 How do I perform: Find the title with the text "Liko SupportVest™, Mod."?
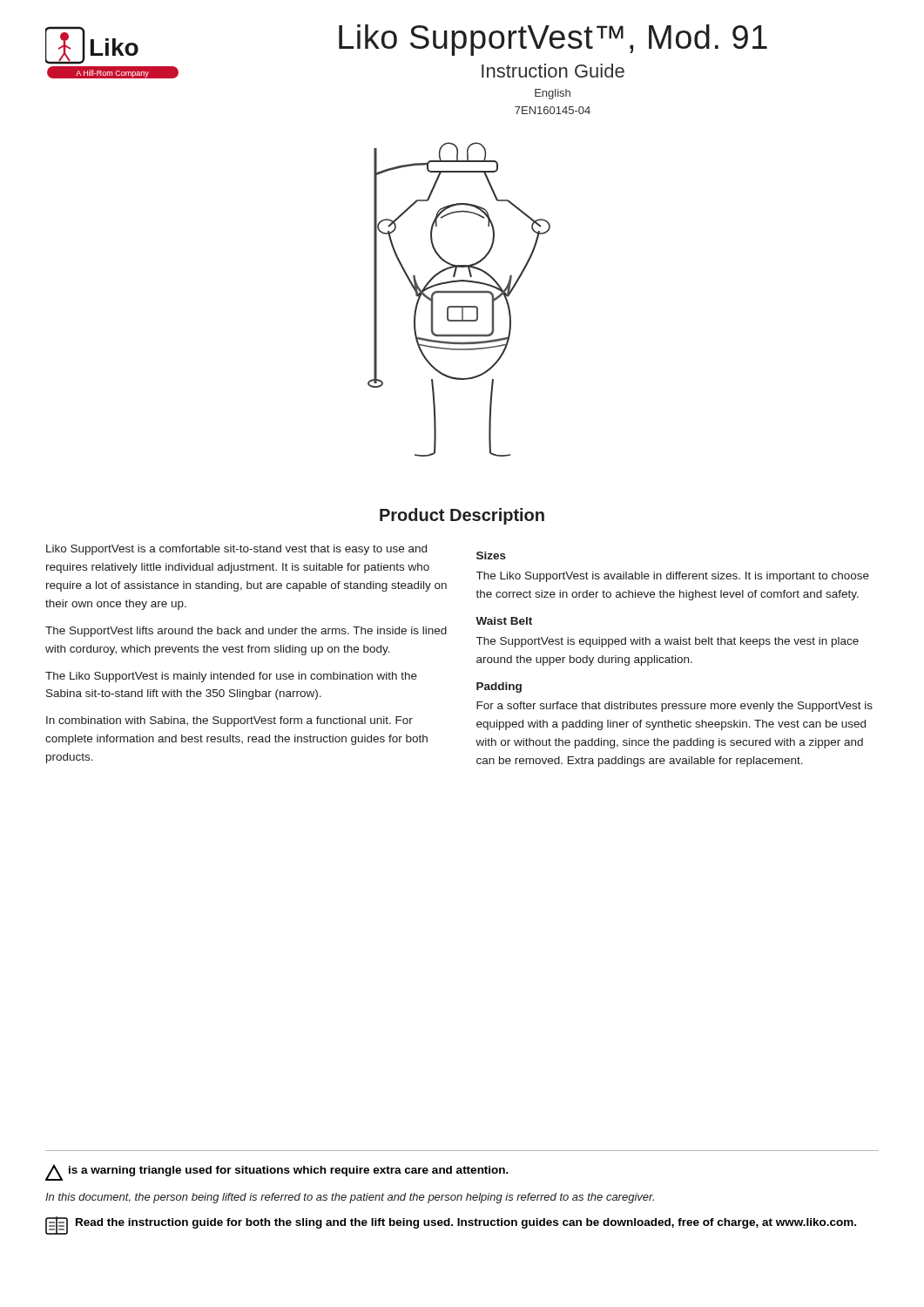pyautogui.click(x=553, y=69)
